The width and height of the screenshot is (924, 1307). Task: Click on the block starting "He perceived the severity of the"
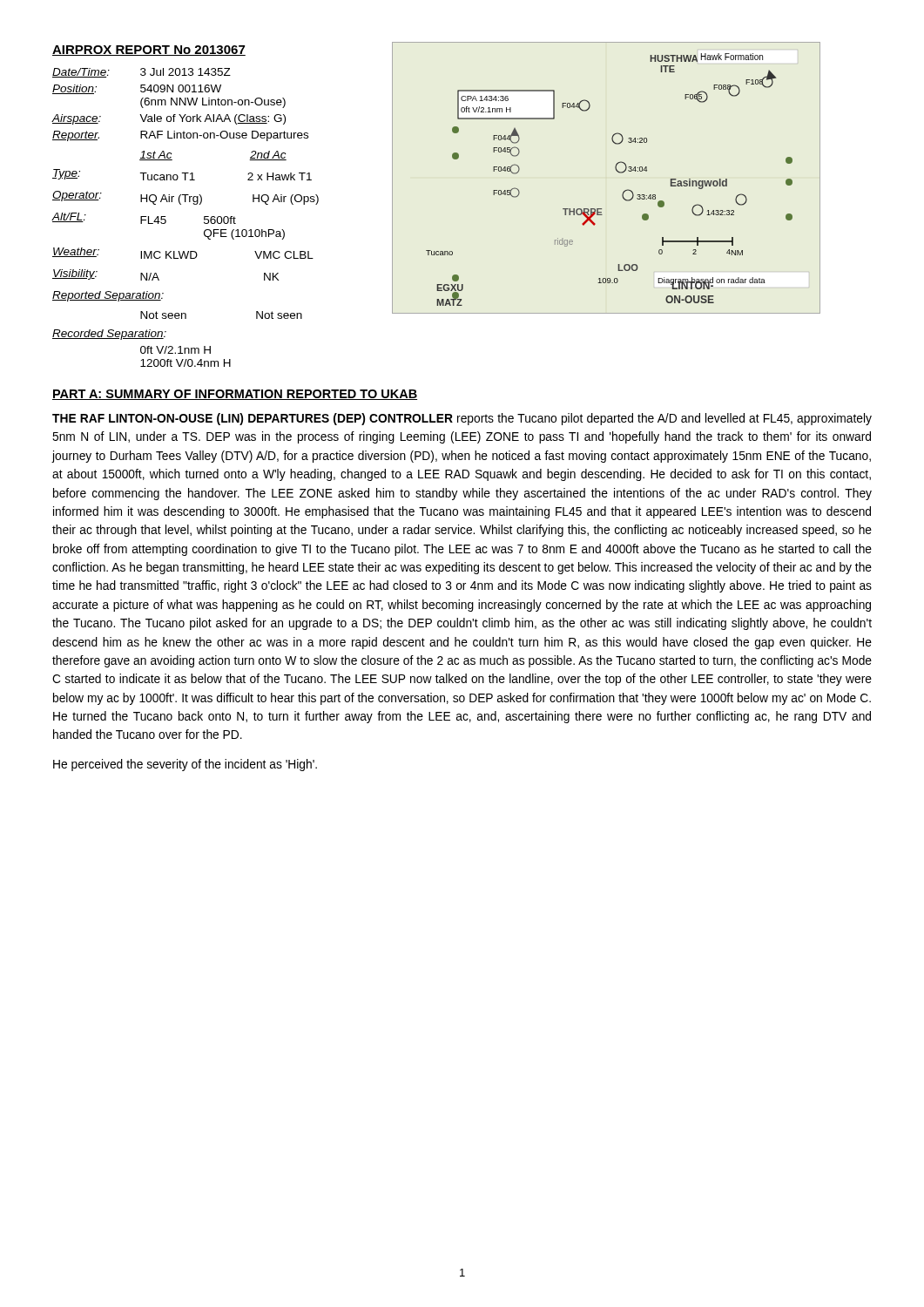point(185,764)
